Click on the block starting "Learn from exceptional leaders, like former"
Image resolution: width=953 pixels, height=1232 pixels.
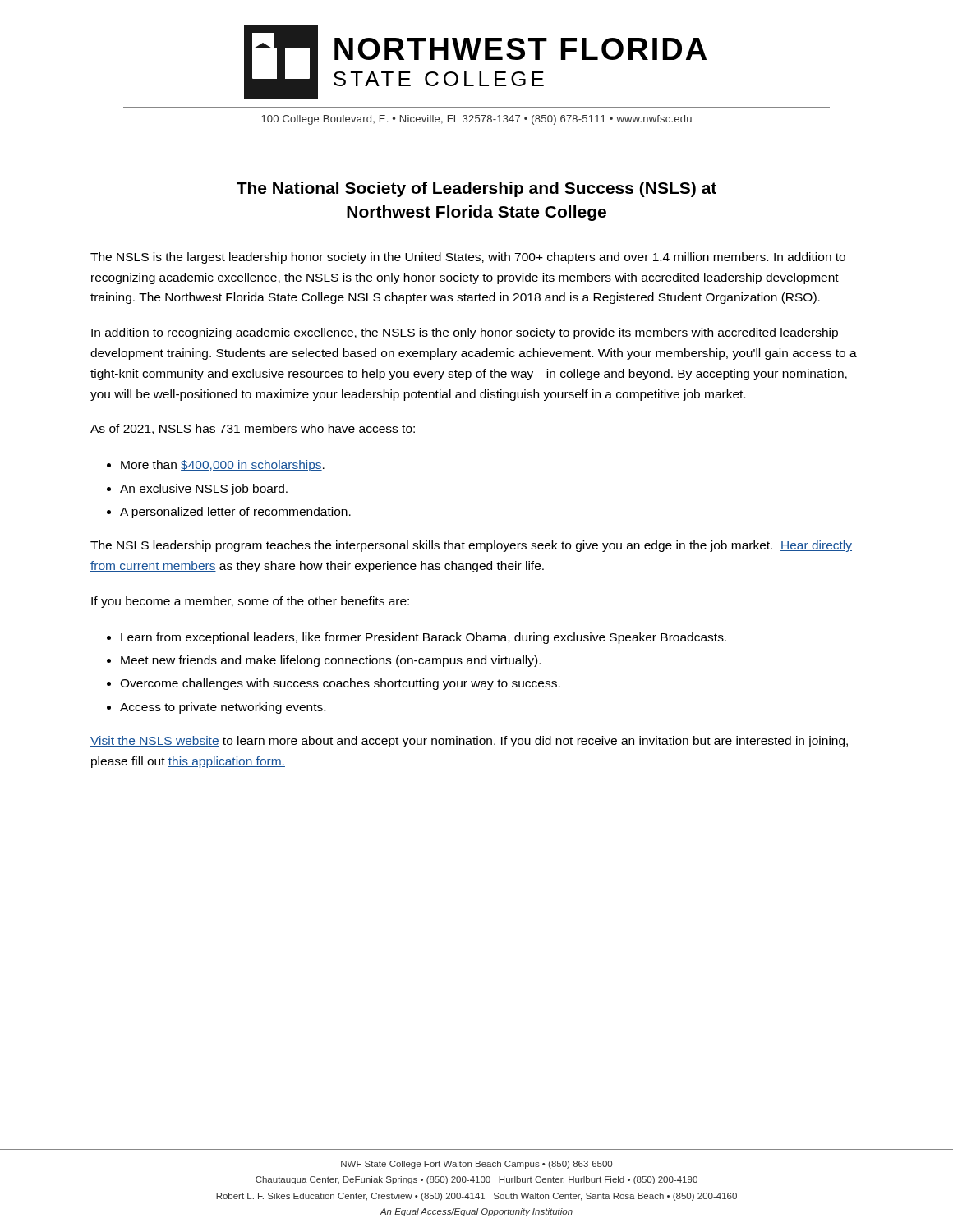(424, 637)
